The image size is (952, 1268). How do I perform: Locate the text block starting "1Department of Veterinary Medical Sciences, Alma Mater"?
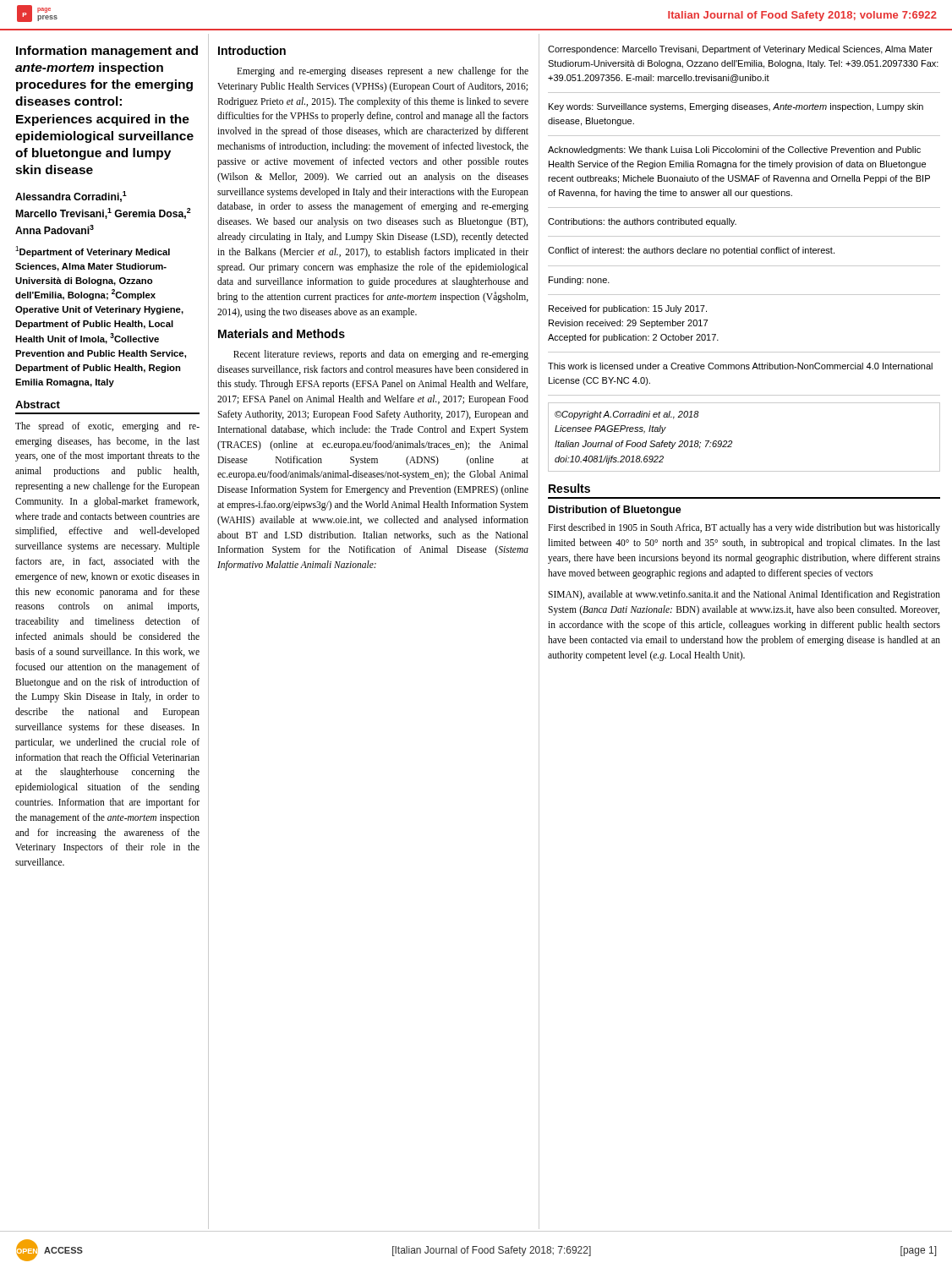click(101, 316)
